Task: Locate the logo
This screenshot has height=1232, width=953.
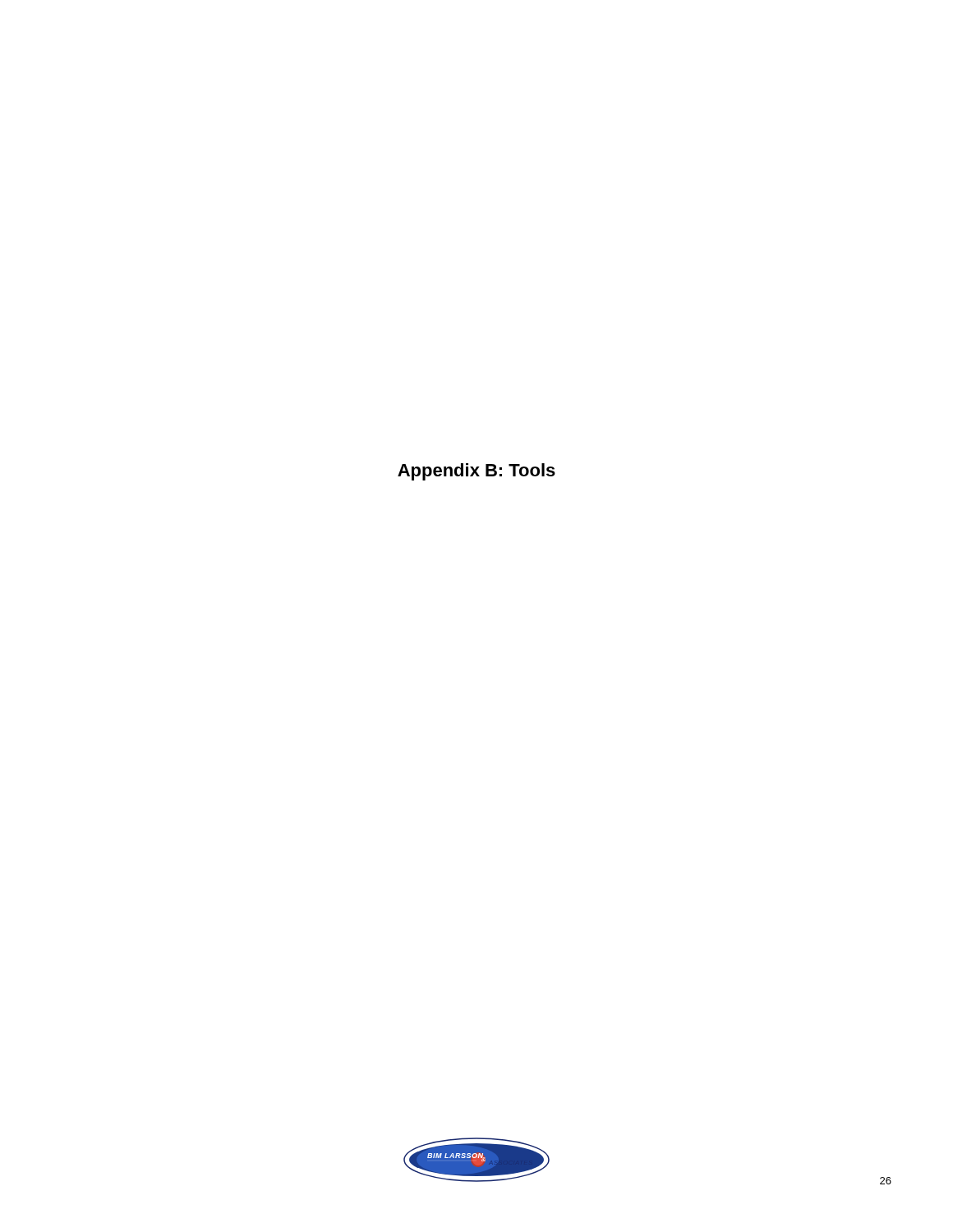Action: click(476, 1161)
